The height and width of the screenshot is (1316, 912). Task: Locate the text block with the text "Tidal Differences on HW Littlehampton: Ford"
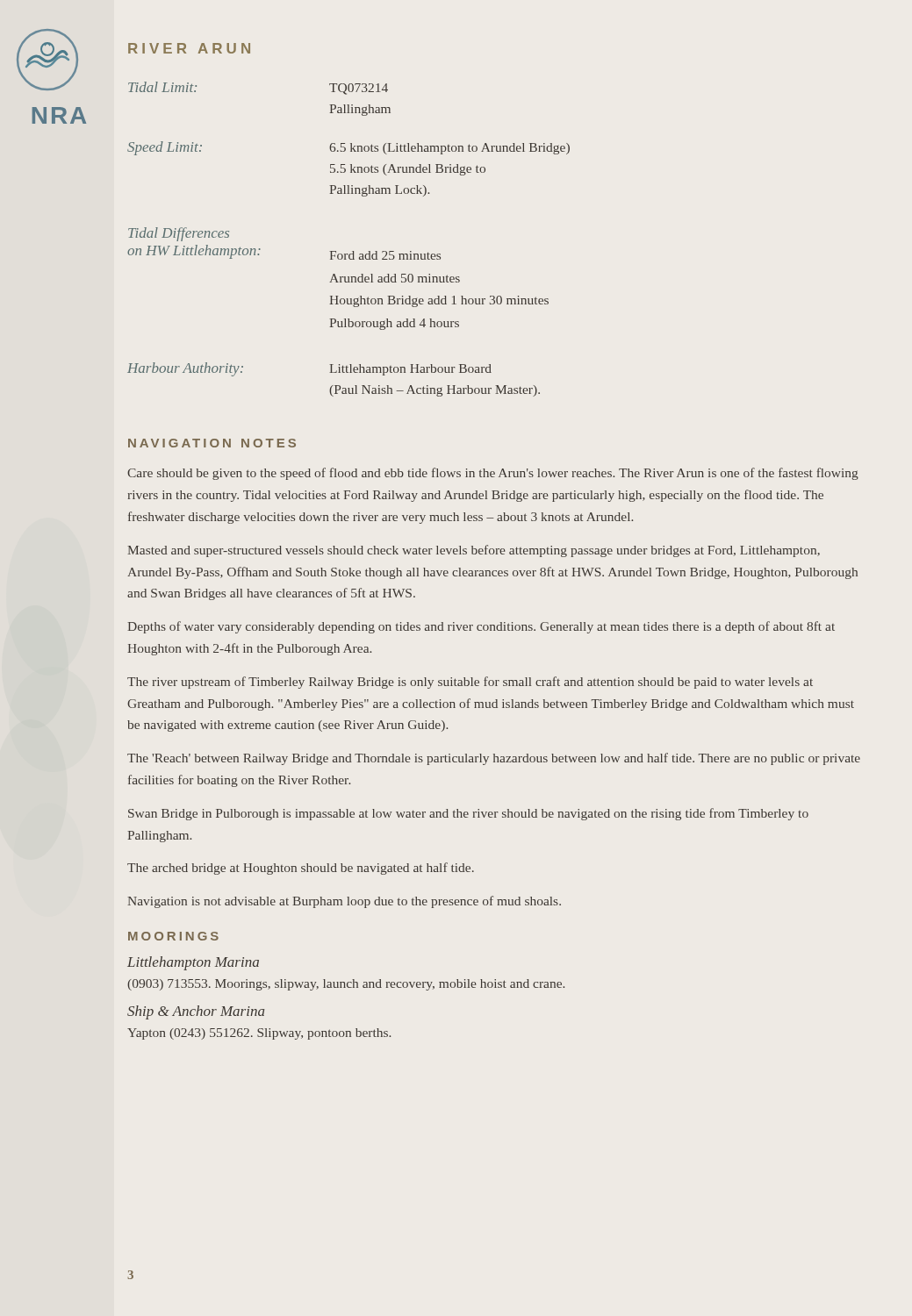point(179,234)
